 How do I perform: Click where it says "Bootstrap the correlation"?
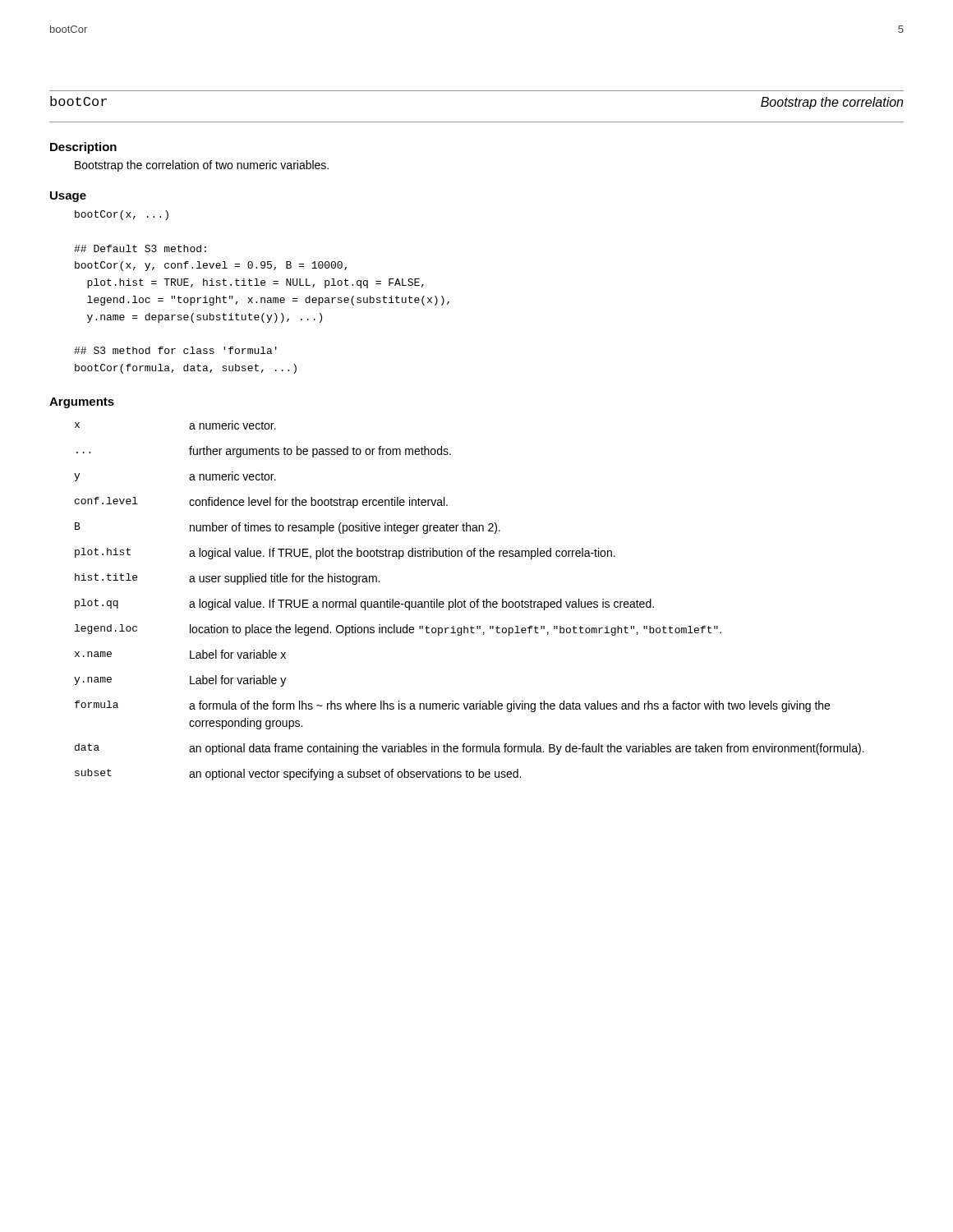click(832, 102)
